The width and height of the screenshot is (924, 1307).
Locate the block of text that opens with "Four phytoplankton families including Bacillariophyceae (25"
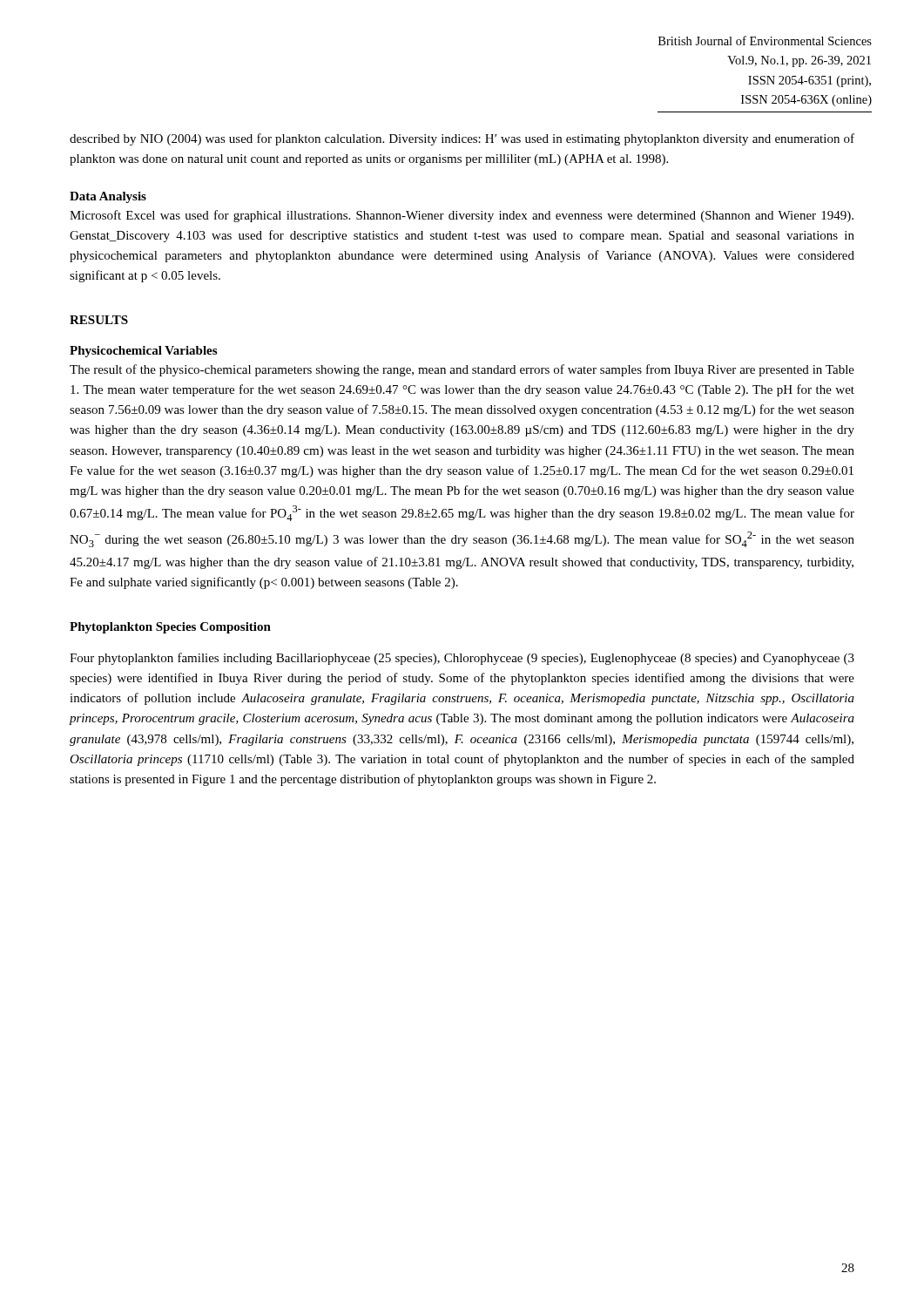pos(462,718)
